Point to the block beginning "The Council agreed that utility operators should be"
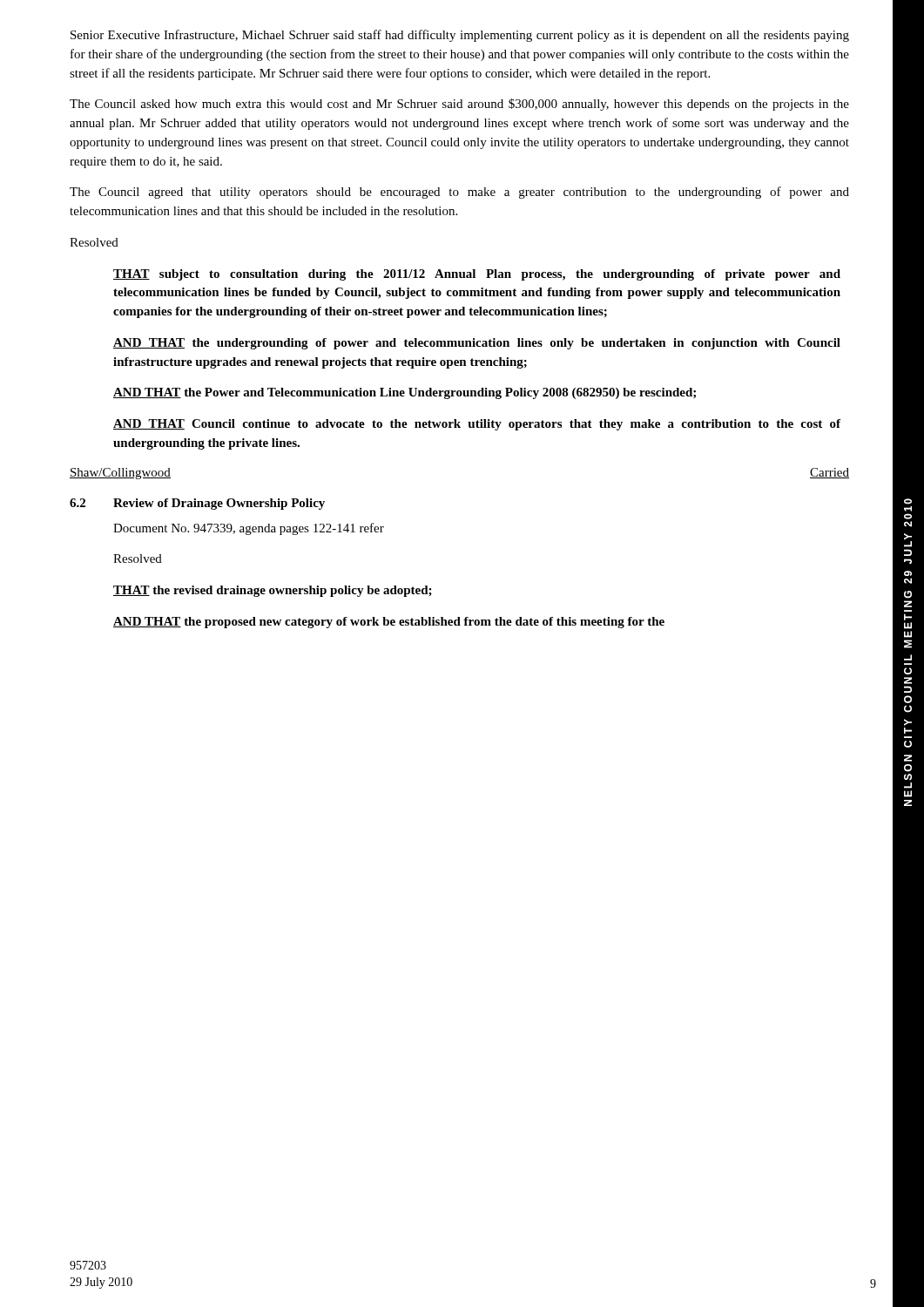This screenshot has width=924, height=1307. [459, 201]
